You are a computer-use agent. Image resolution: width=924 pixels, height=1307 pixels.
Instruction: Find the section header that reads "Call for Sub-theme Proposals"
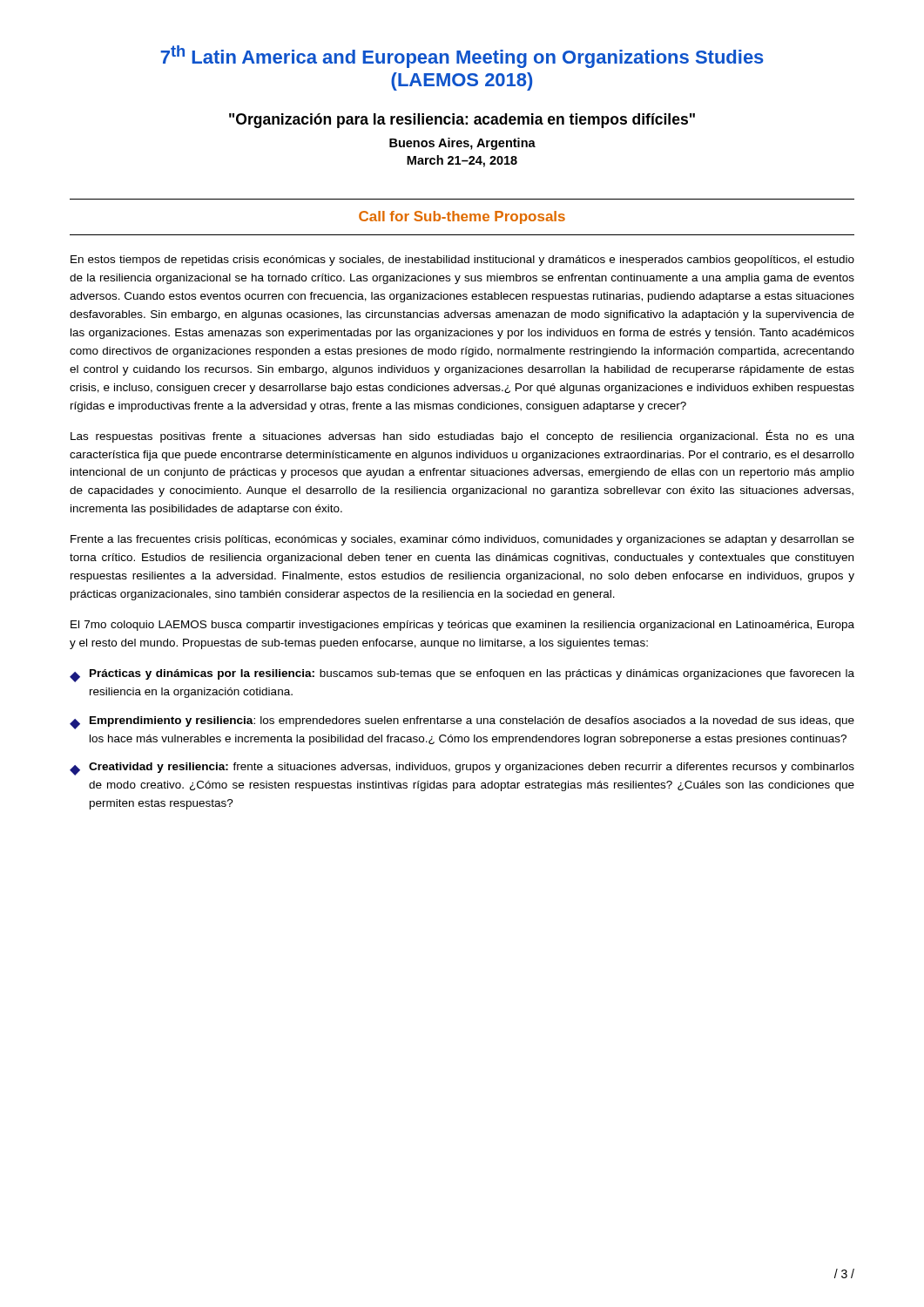462,217
